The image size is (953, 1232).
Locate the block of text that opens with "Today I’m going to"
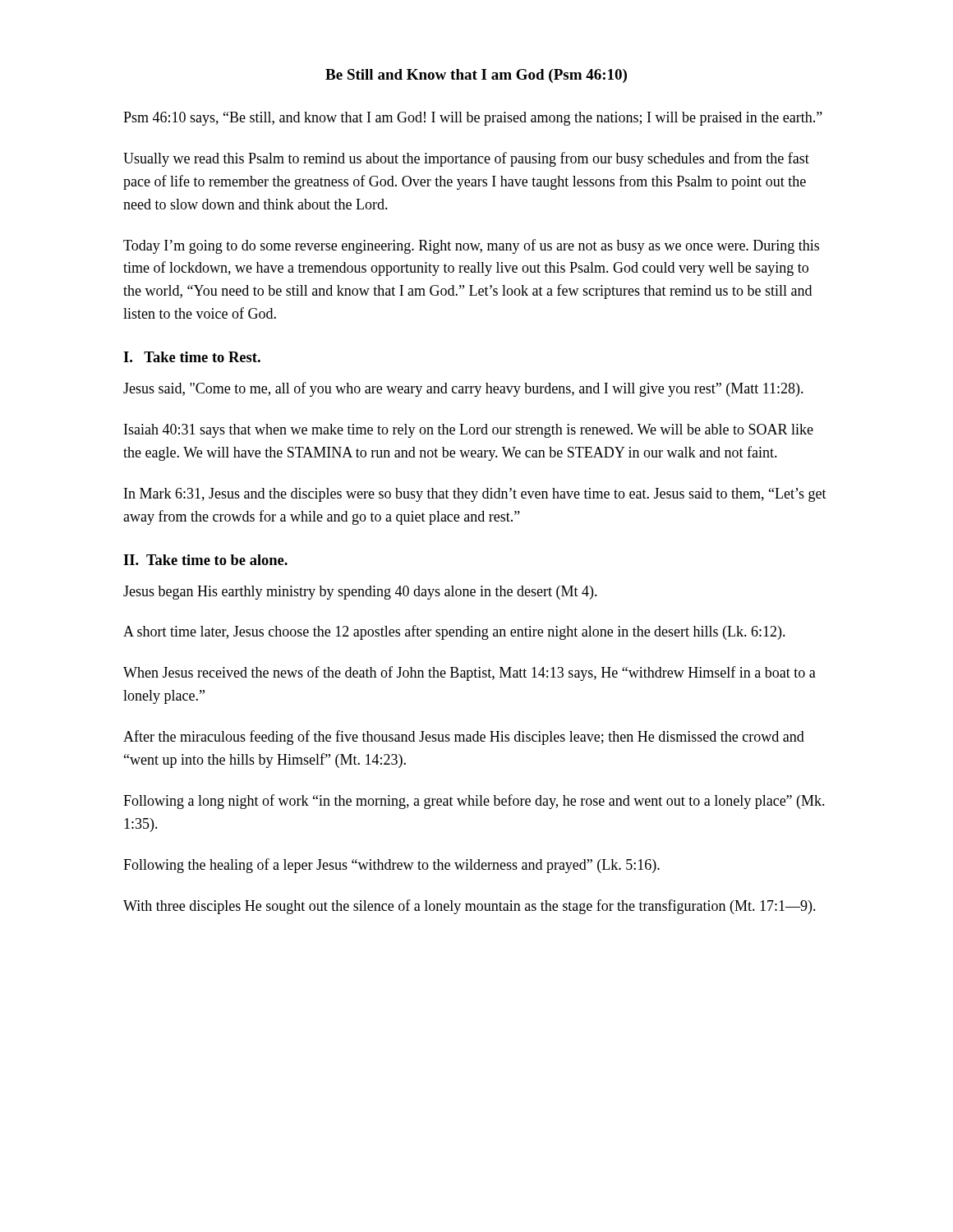[471, 280]
